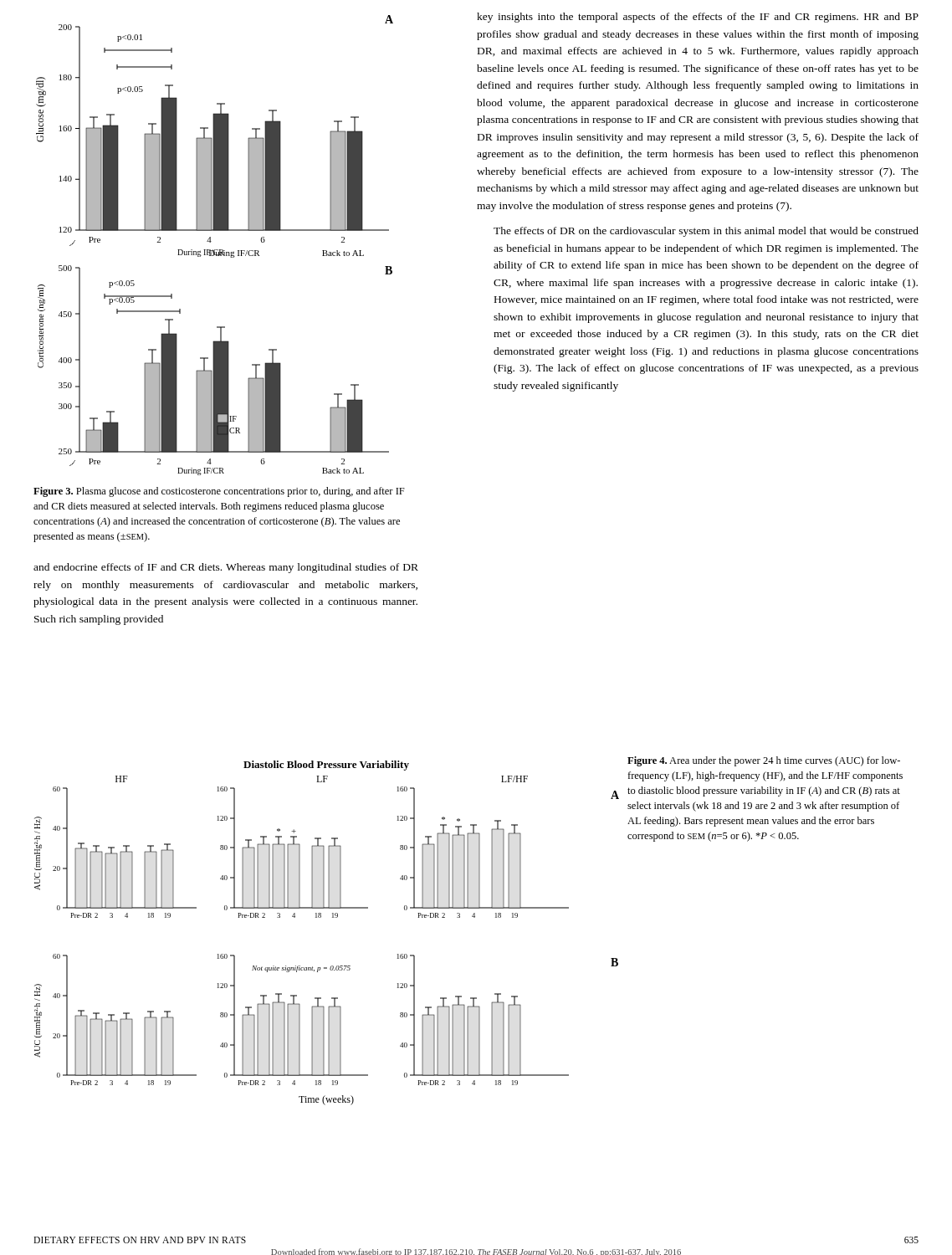
Task: Select the block starting "key insights into"
Action: pyautogui.click(x=698, y=201)
